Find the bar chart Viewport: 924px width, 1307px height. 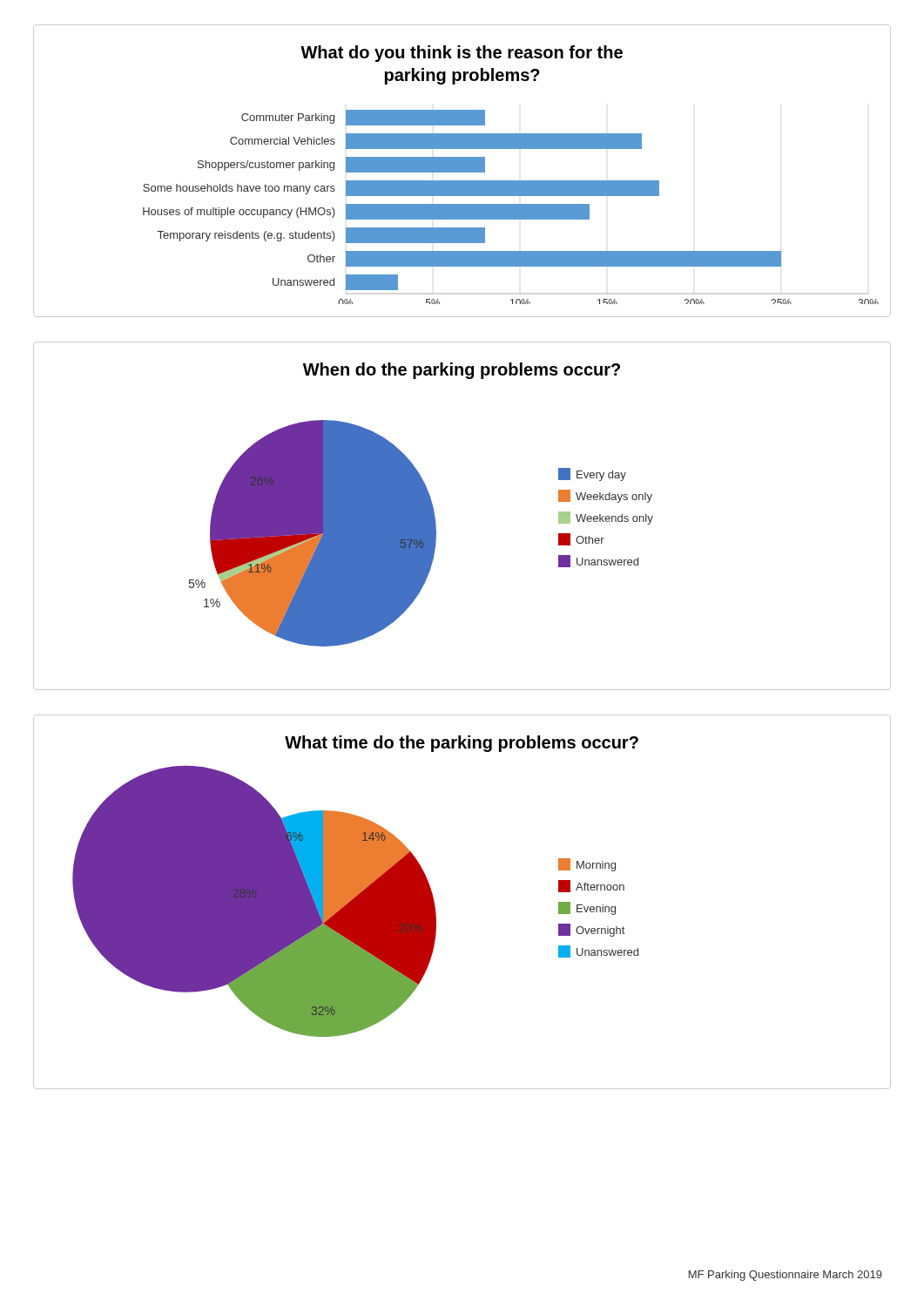pos(462,171)
